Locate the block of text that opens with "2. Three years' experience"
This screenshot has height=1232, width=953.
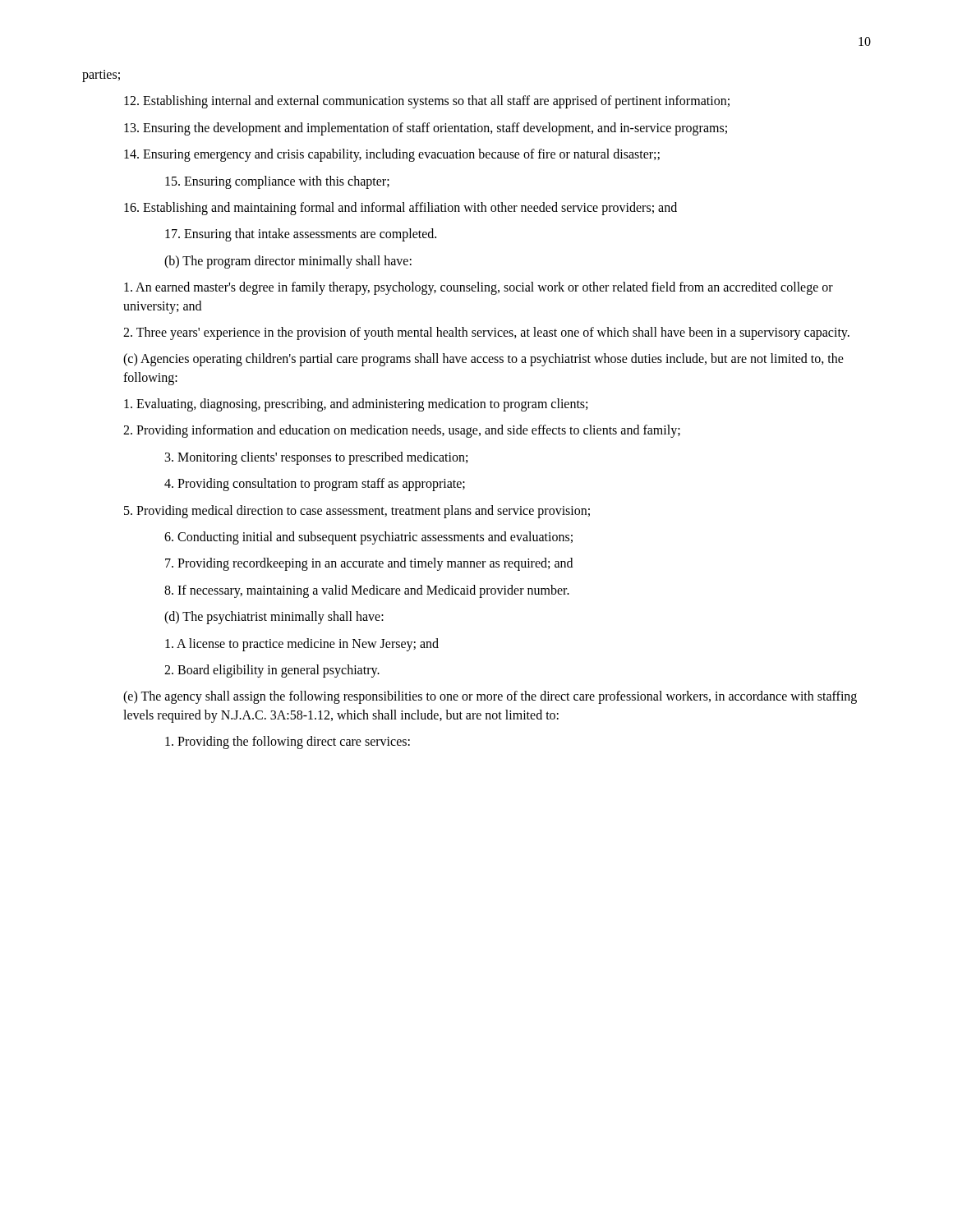click(x=487, y=332)
